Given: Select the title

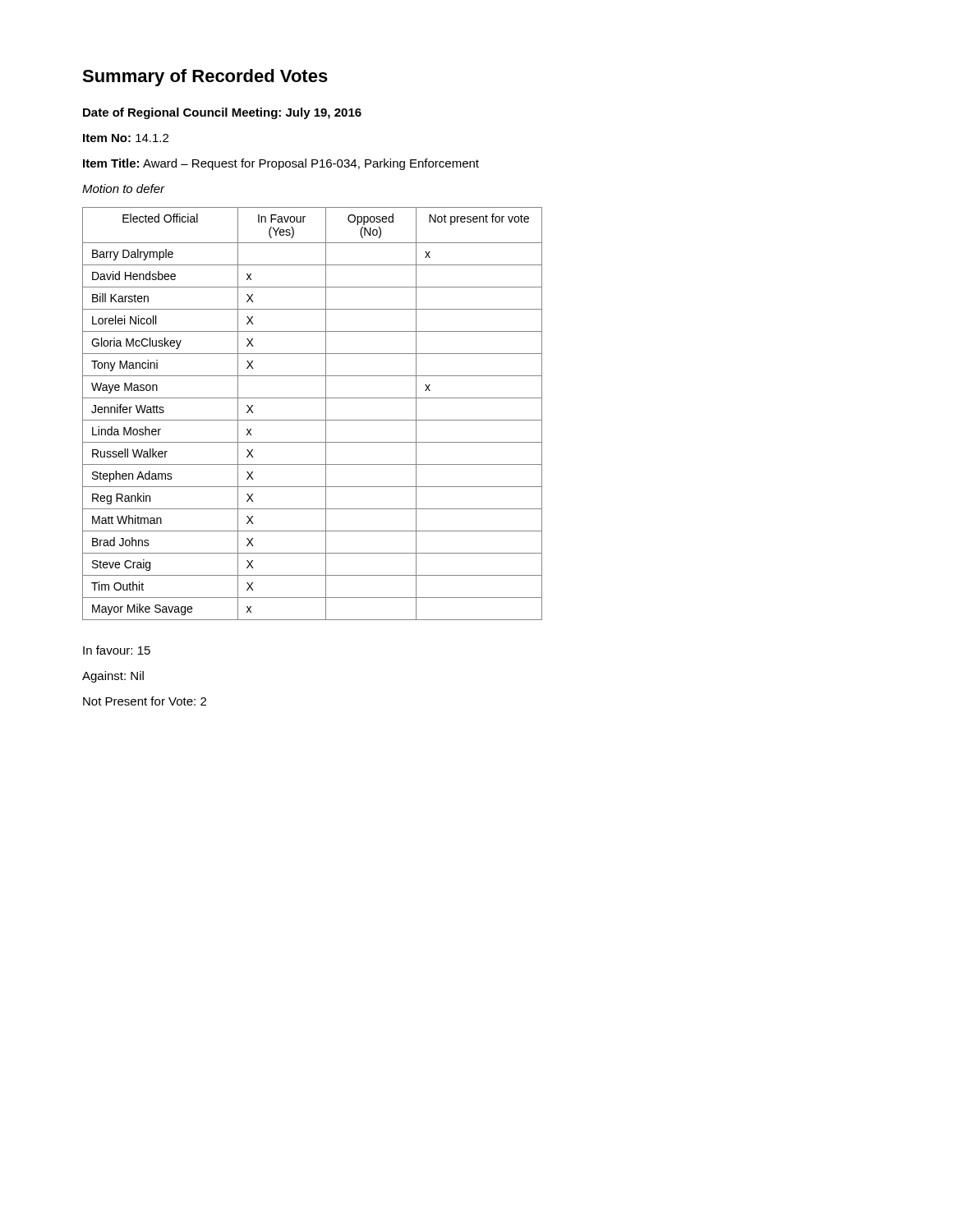Looking at the screenshot, I should coord(205,76).
